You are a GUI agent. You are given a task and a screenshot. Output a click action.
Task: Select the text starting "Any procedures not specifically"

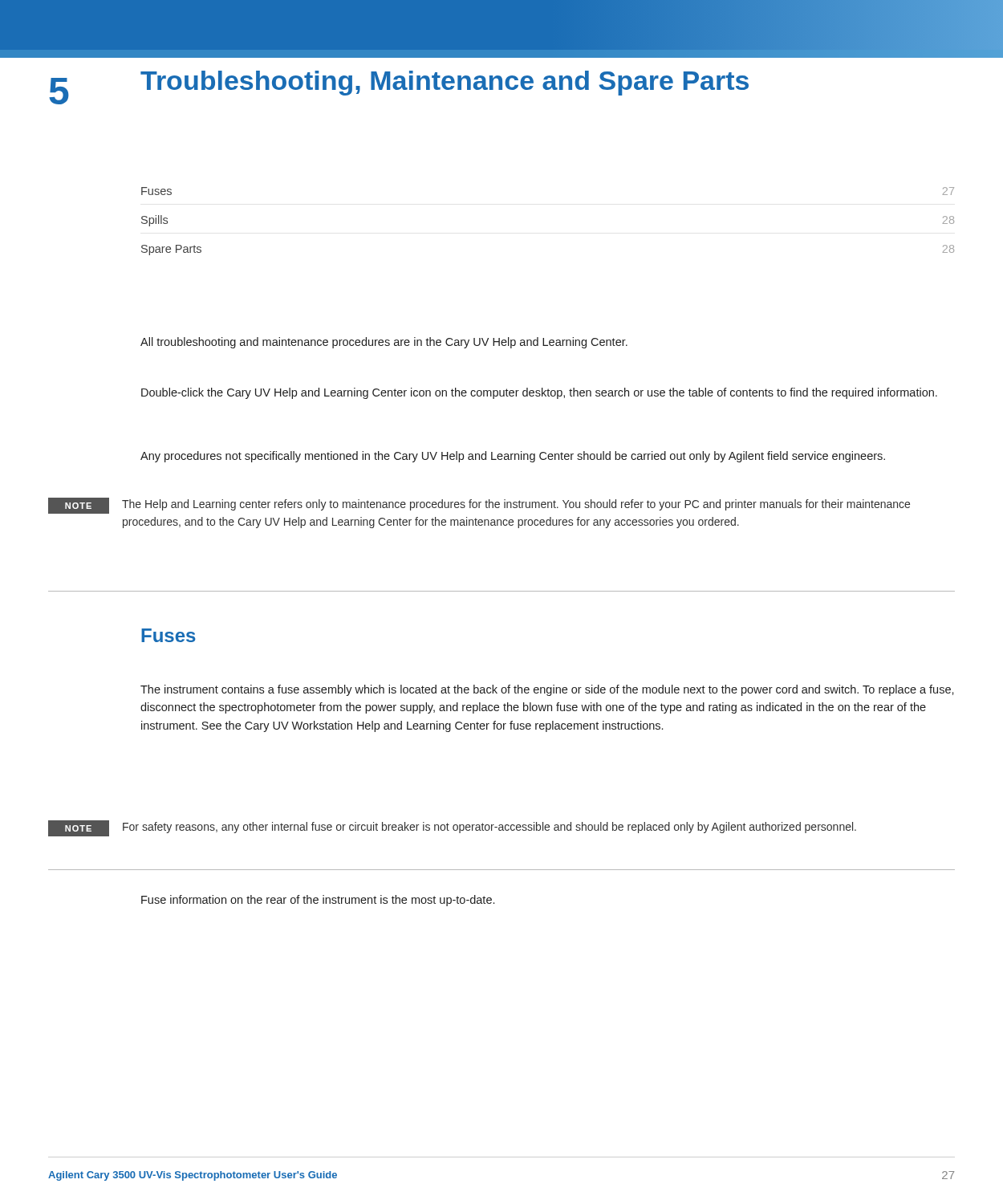pyautogui.click(x=548, y=456)
